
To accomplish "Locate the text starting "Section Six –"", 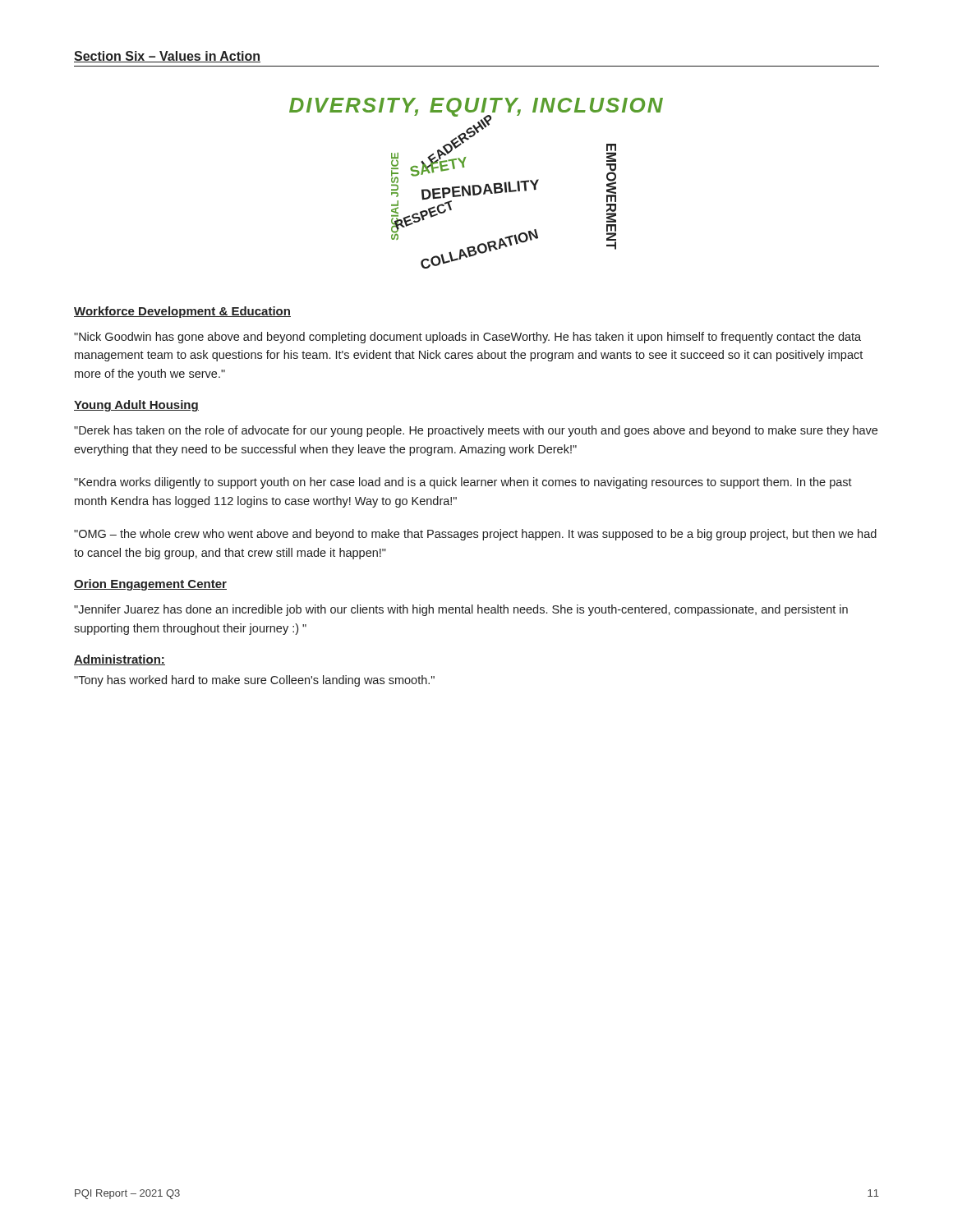I will click(167, 56).
